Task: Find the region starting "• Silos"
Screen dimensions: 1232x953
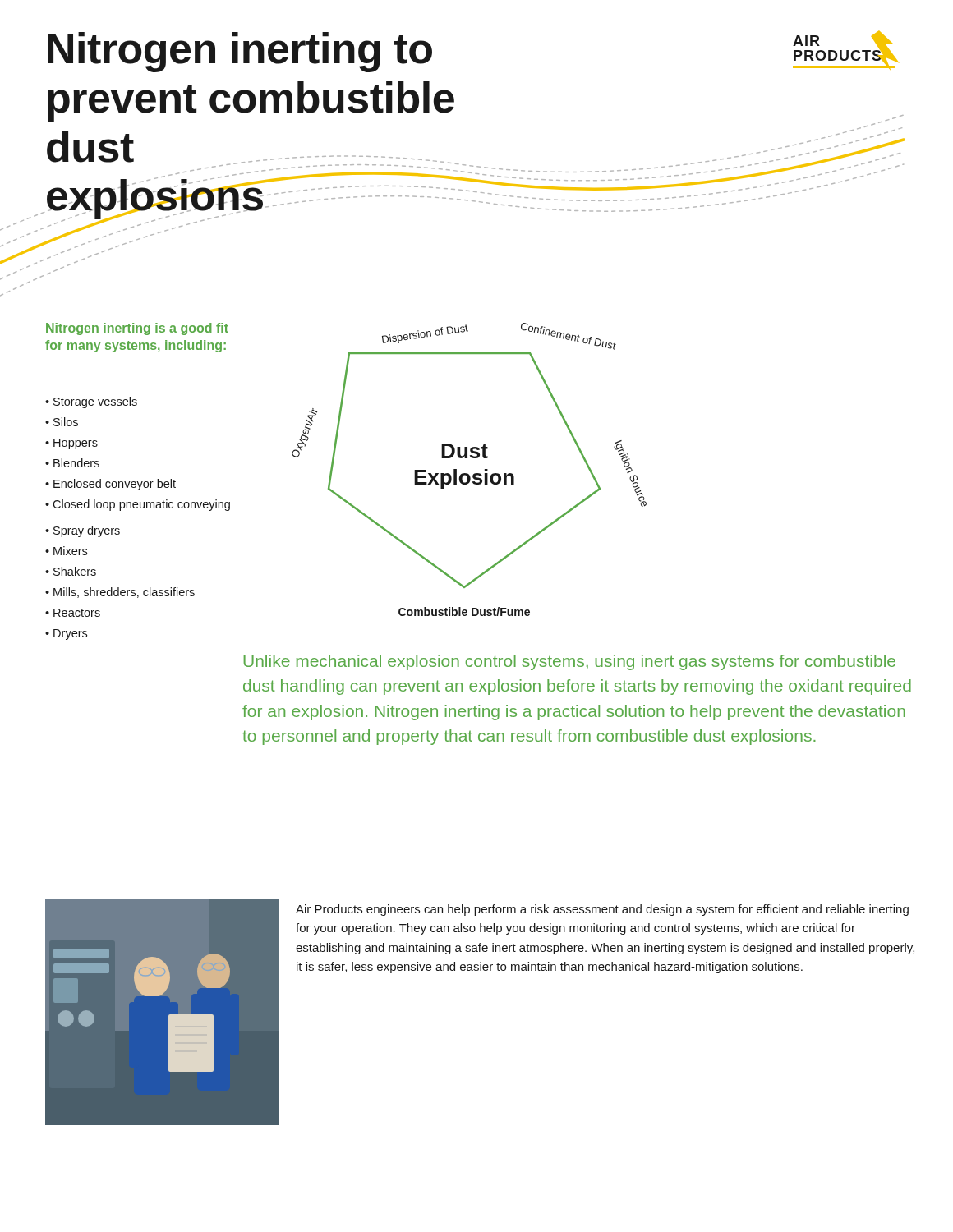Action: point(62,422)
